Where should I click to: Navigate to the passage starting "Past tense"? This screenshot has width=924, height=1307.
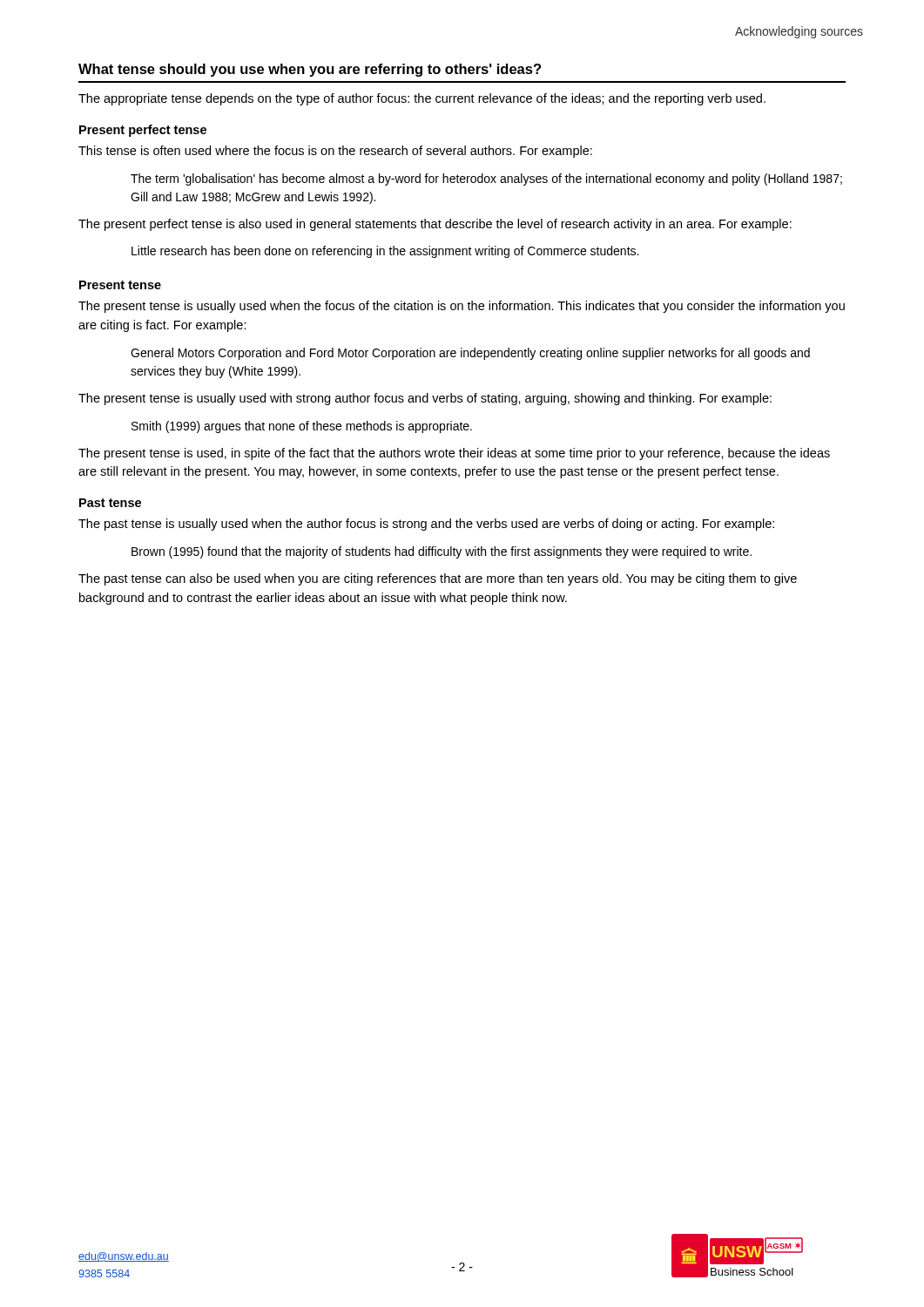click(x=110, y=503)
